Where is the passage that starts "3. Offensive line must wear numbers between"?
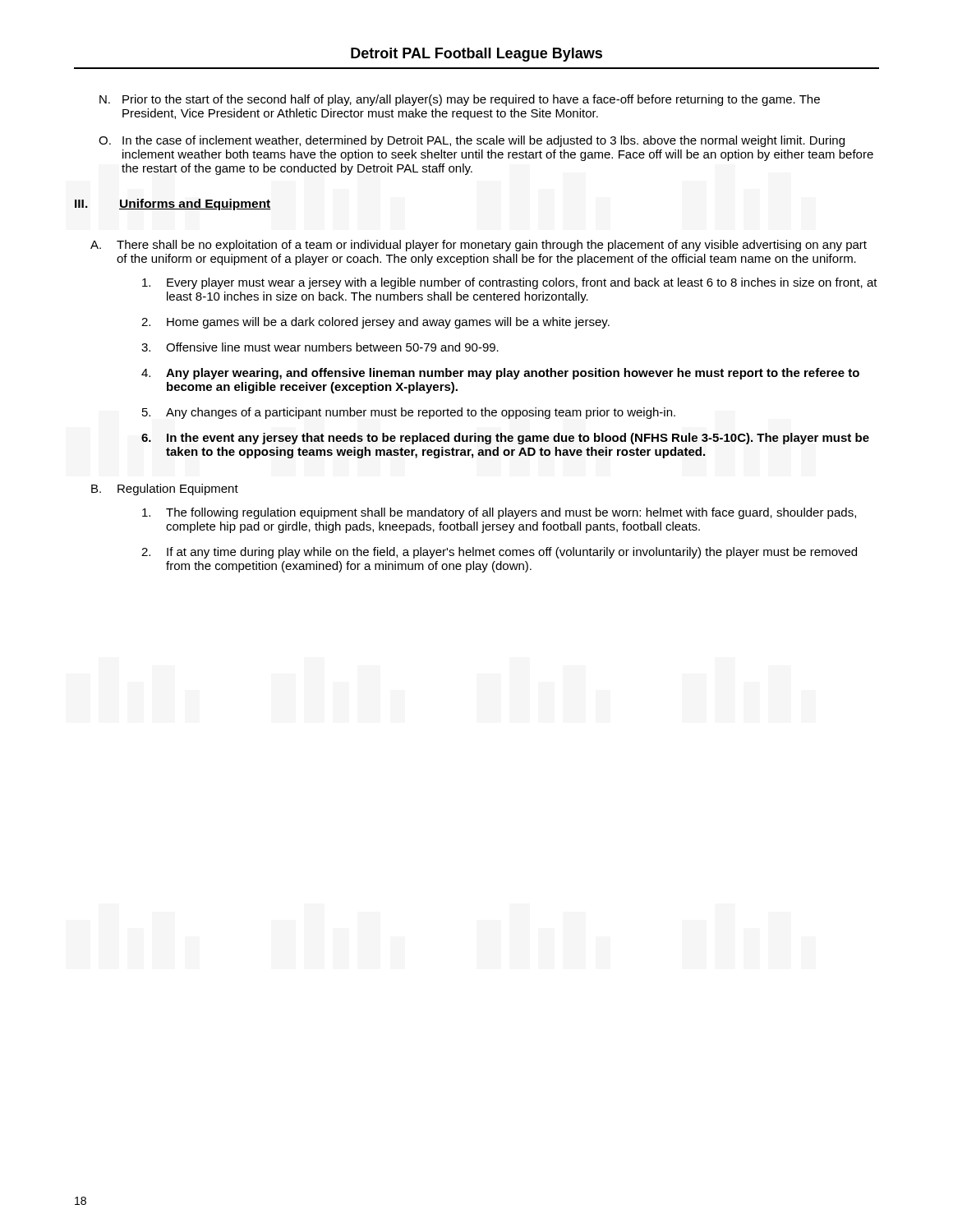Viewport: 953px width, 1232px height. point(320,347)
